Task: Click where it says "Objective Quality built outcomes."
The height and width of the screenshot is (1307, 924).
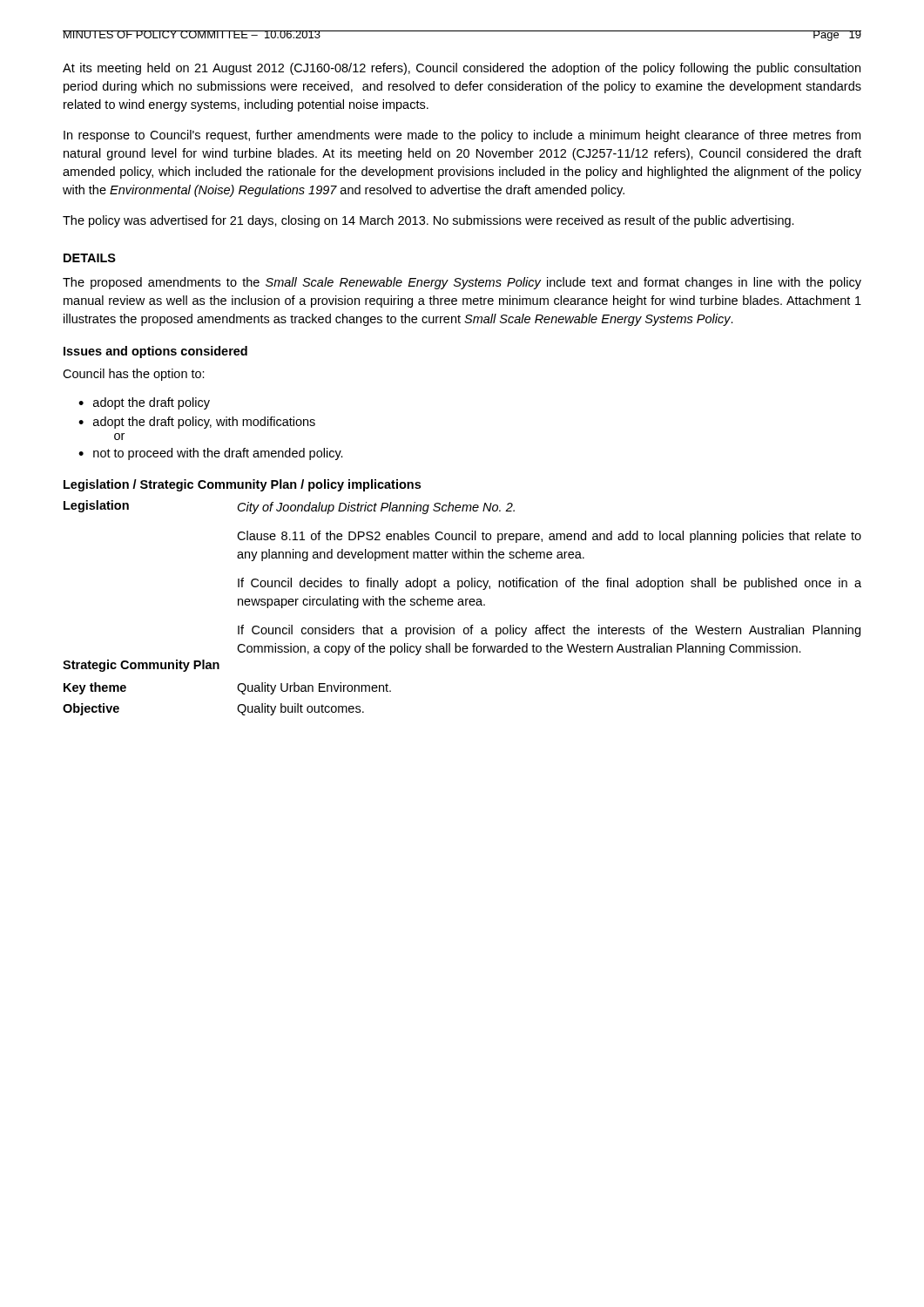Action: click(x=88, y=709)
